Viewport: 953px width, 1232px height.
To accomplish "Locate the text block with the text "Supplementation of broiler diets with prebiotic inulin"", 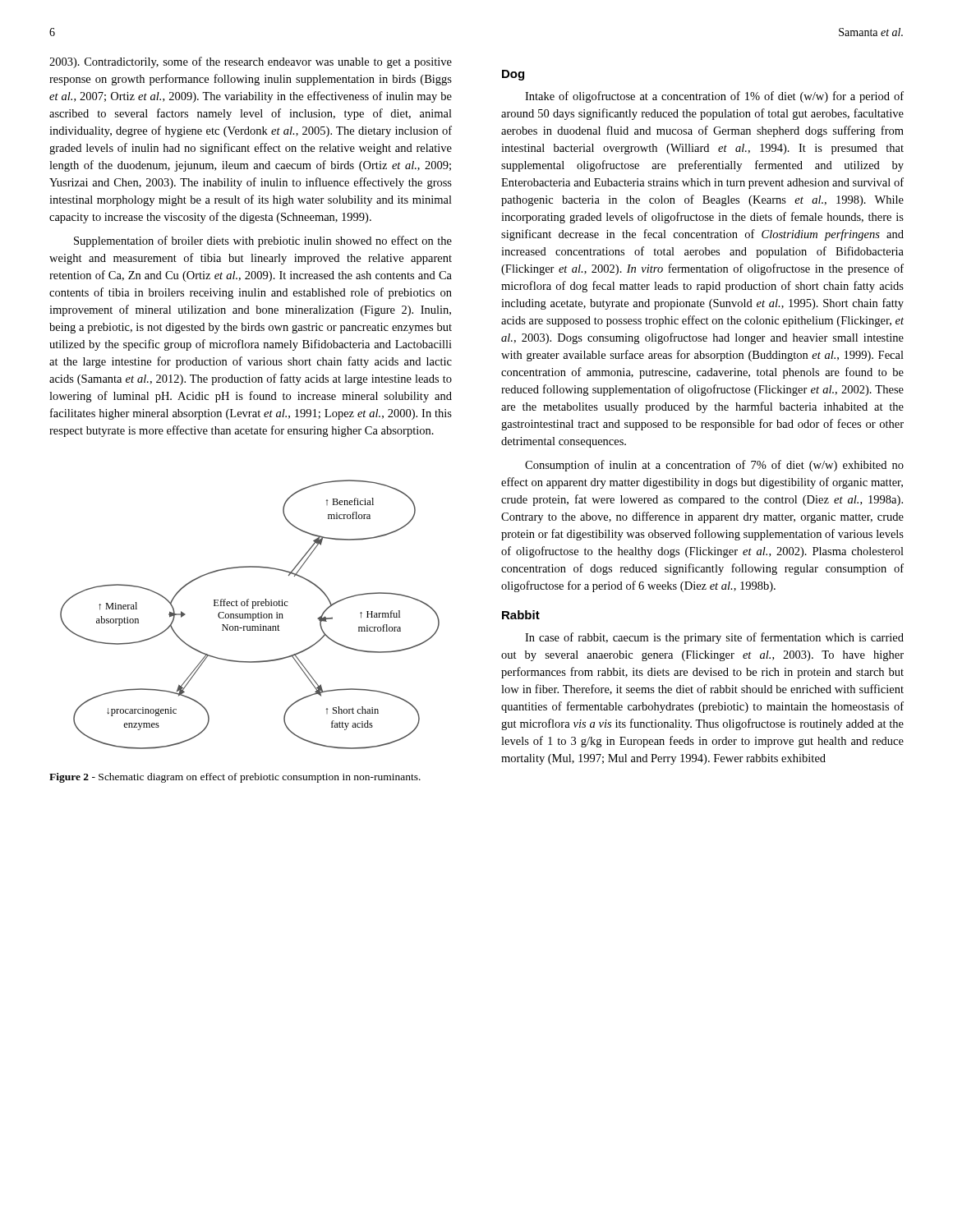I will pyautogui.click(x=251, y=336).
